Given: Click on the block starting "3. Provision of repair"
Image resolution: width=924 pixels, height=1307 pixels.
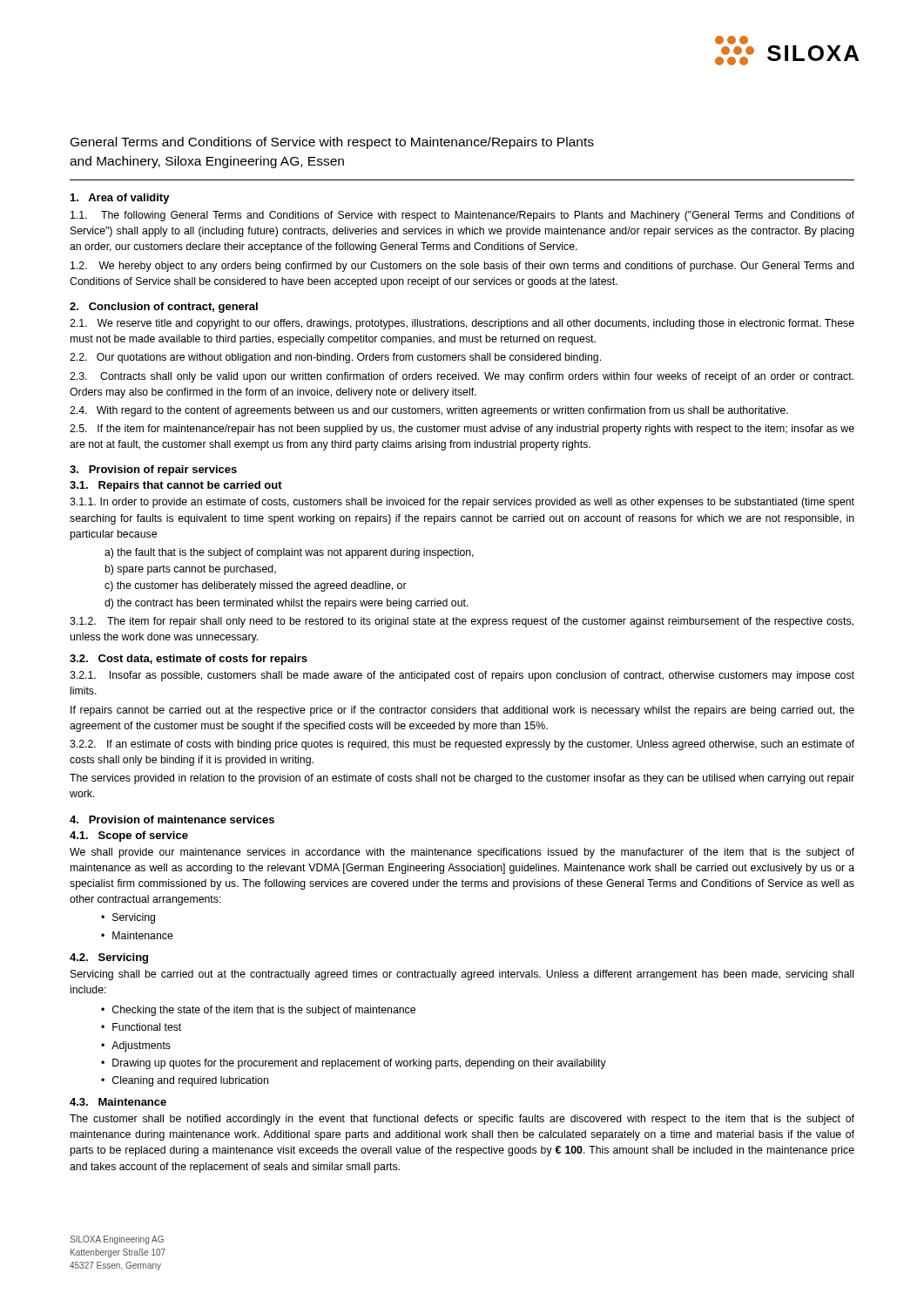Looking at the screenshot, I should pos(153,470).
